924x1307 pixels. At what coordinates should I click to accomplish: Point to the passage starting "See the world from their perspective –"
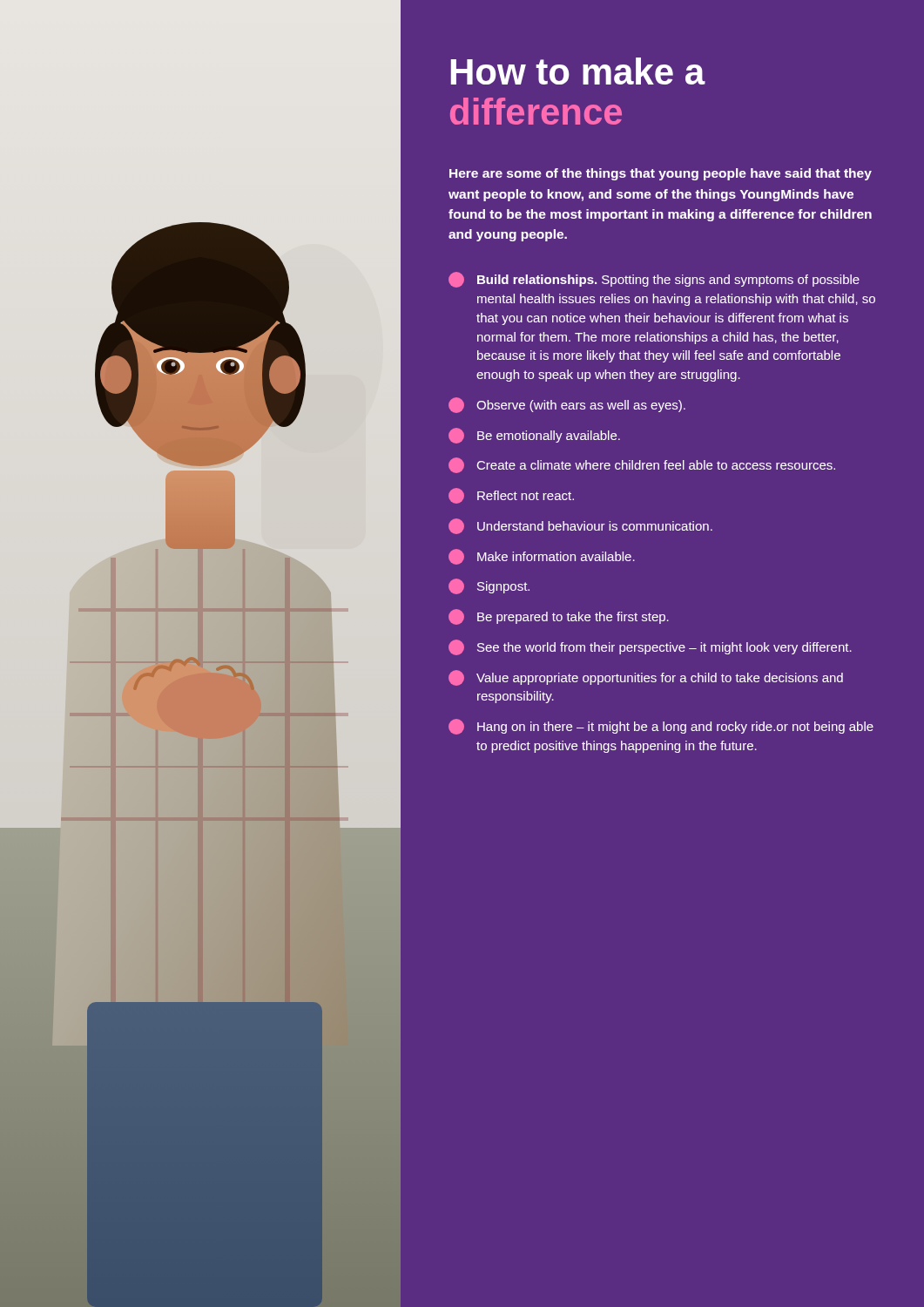tap(662, 647)
